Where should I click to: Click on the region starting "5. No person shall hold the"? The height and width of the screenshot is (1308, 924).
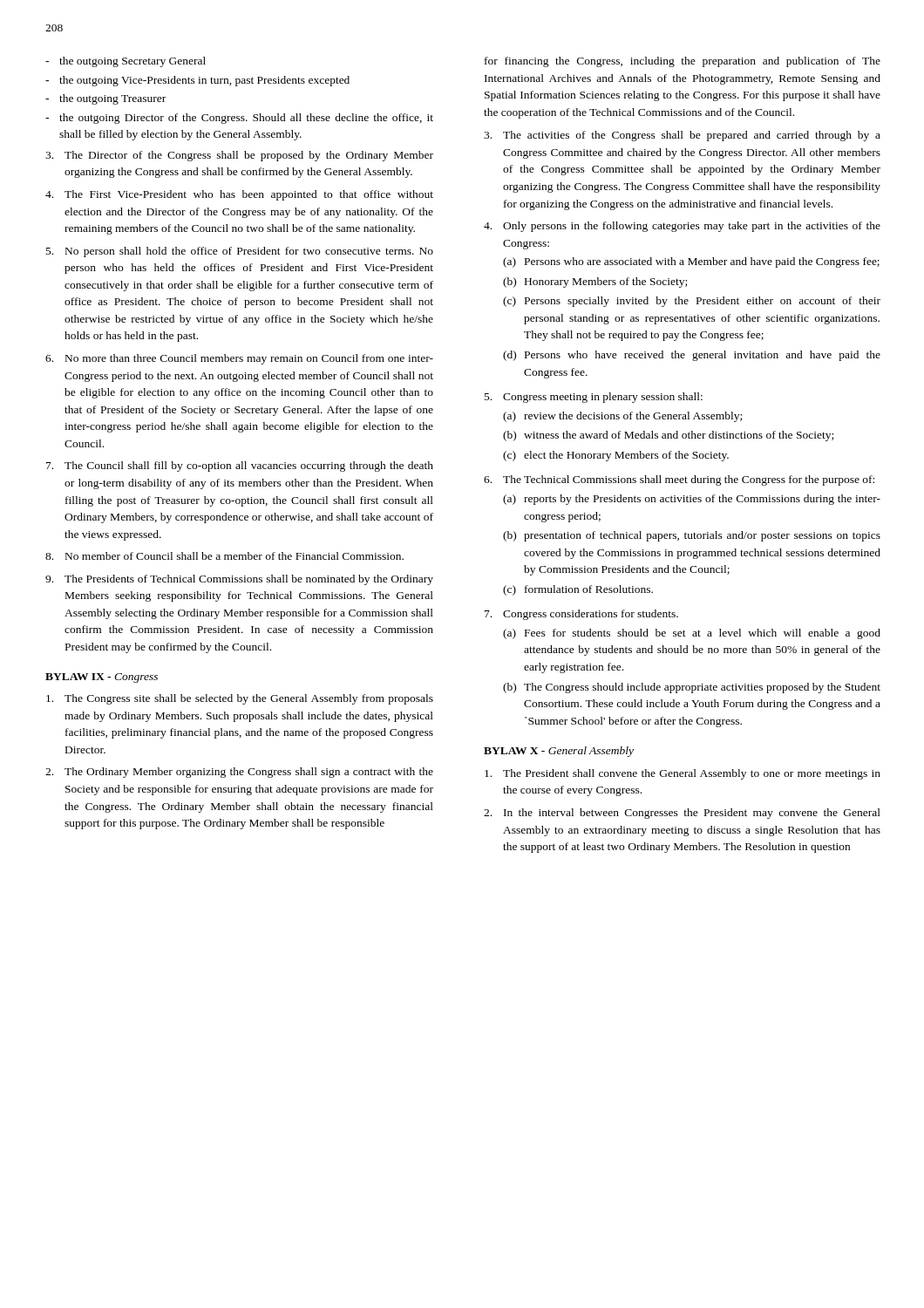click(x=239, y=293)
